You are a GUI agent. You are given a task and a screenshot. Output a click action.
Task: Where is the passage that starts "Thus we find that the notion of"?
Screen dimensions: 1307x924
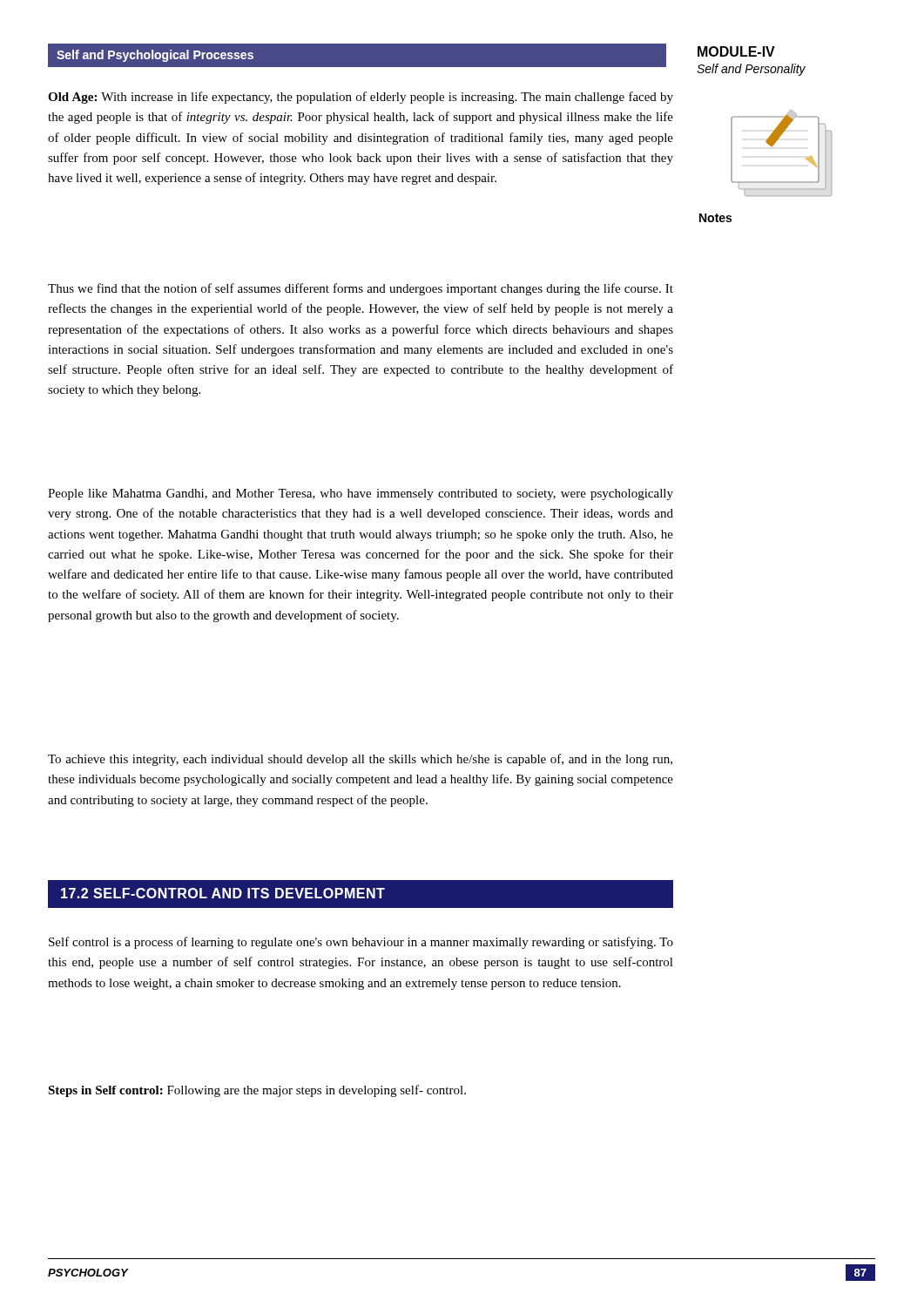[361, 339]
